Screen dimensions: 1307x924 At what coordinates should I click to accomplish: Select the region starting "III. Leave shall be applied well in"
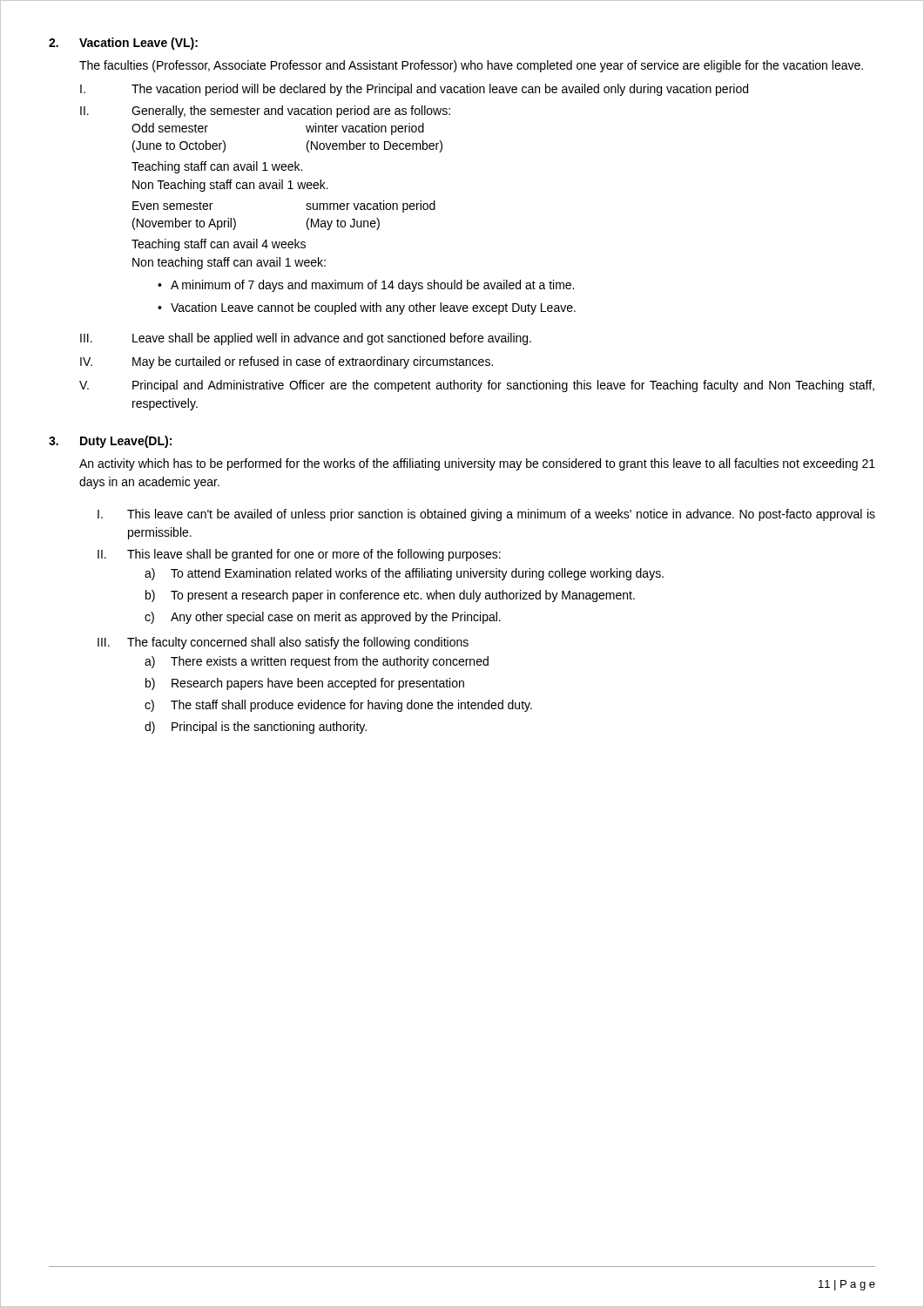[477, 339]
